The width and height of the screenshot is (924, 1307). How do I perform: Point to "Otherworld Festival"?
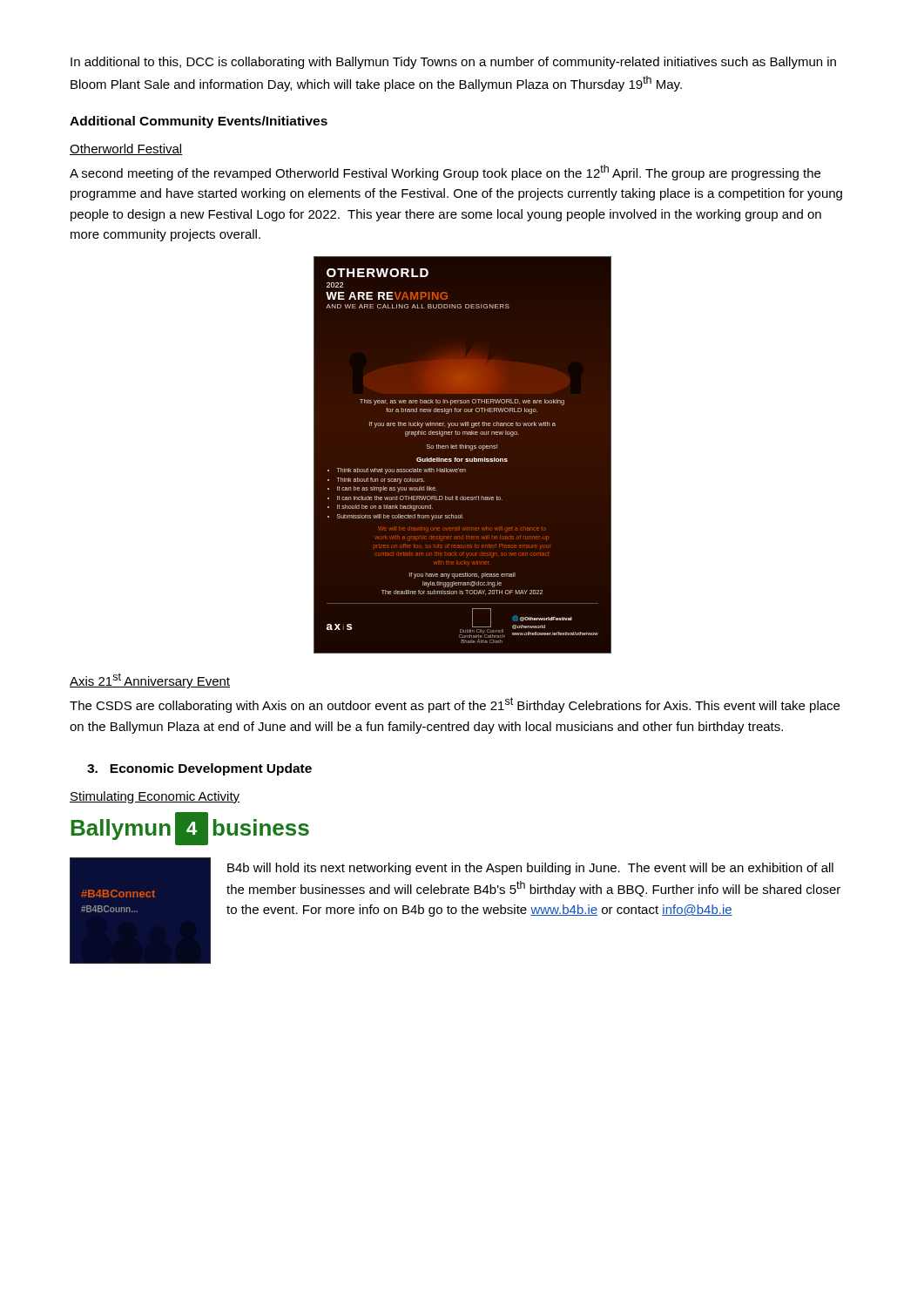[126, 149]
